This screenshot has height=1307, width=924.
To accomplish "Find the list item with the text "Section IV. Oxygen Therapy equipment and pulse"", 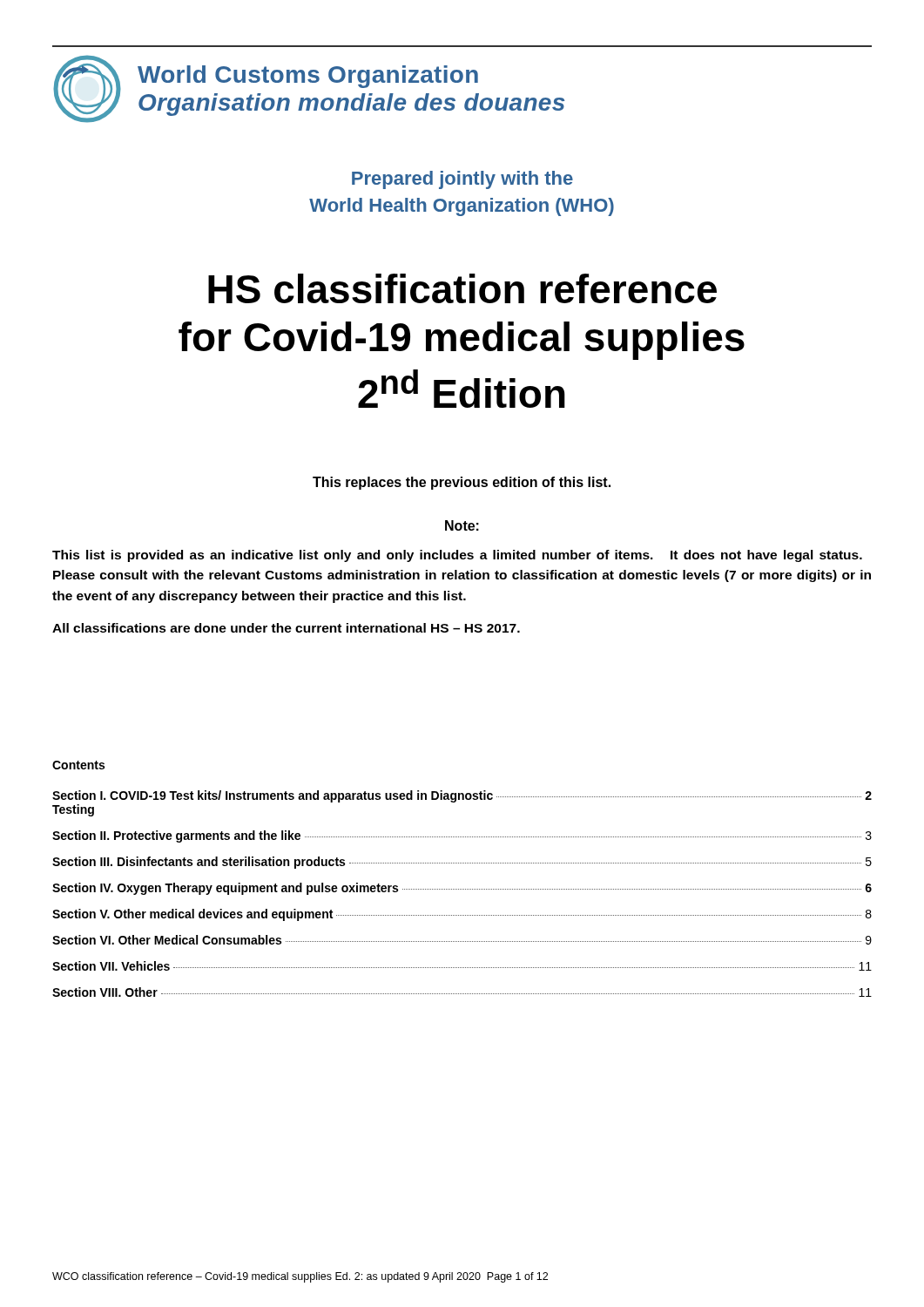I will (462, 888).
